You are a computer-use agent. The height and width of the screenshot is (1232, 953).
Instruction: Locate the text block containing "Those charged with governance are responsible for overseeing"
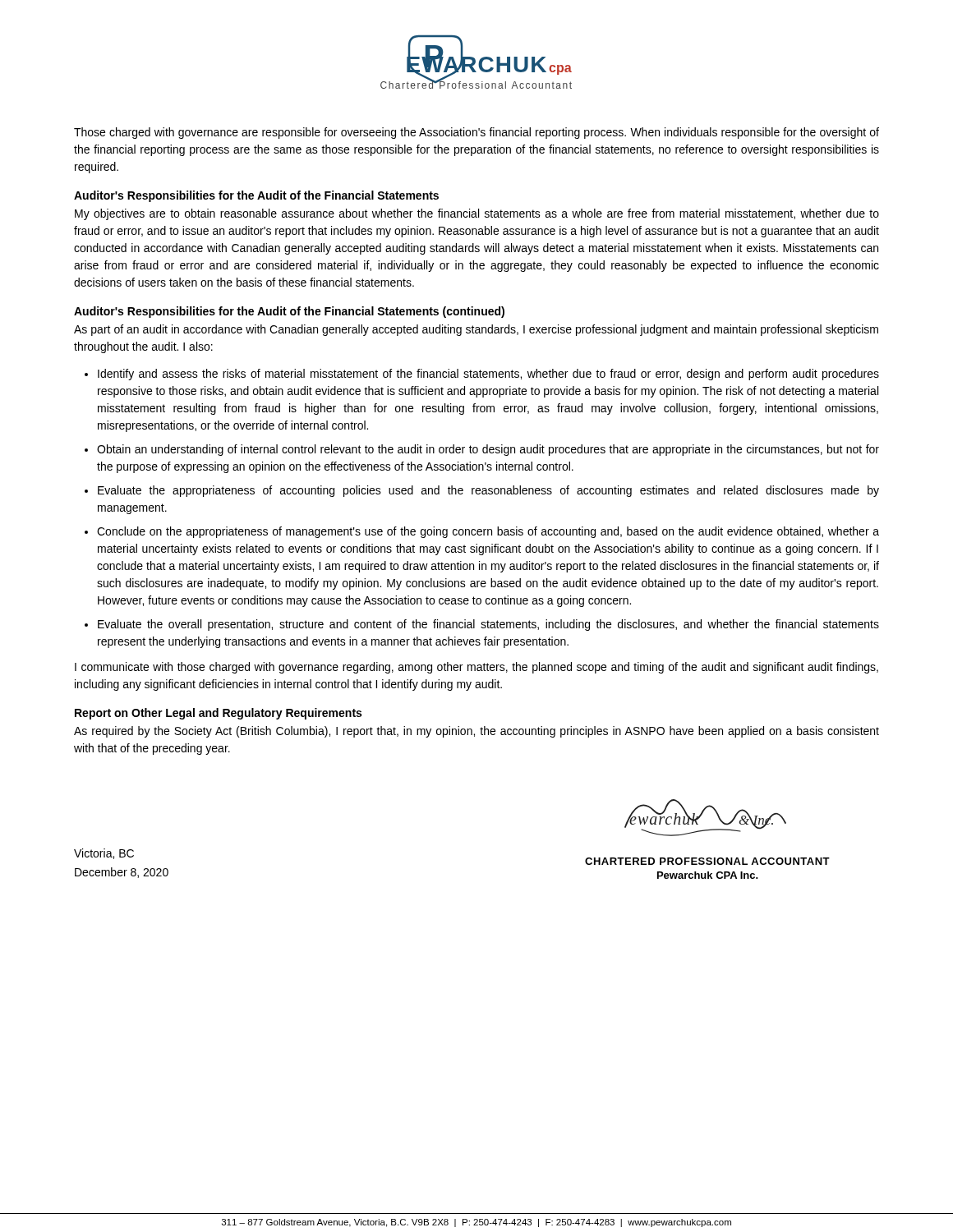pyautogui.click(x=476, y=150)
